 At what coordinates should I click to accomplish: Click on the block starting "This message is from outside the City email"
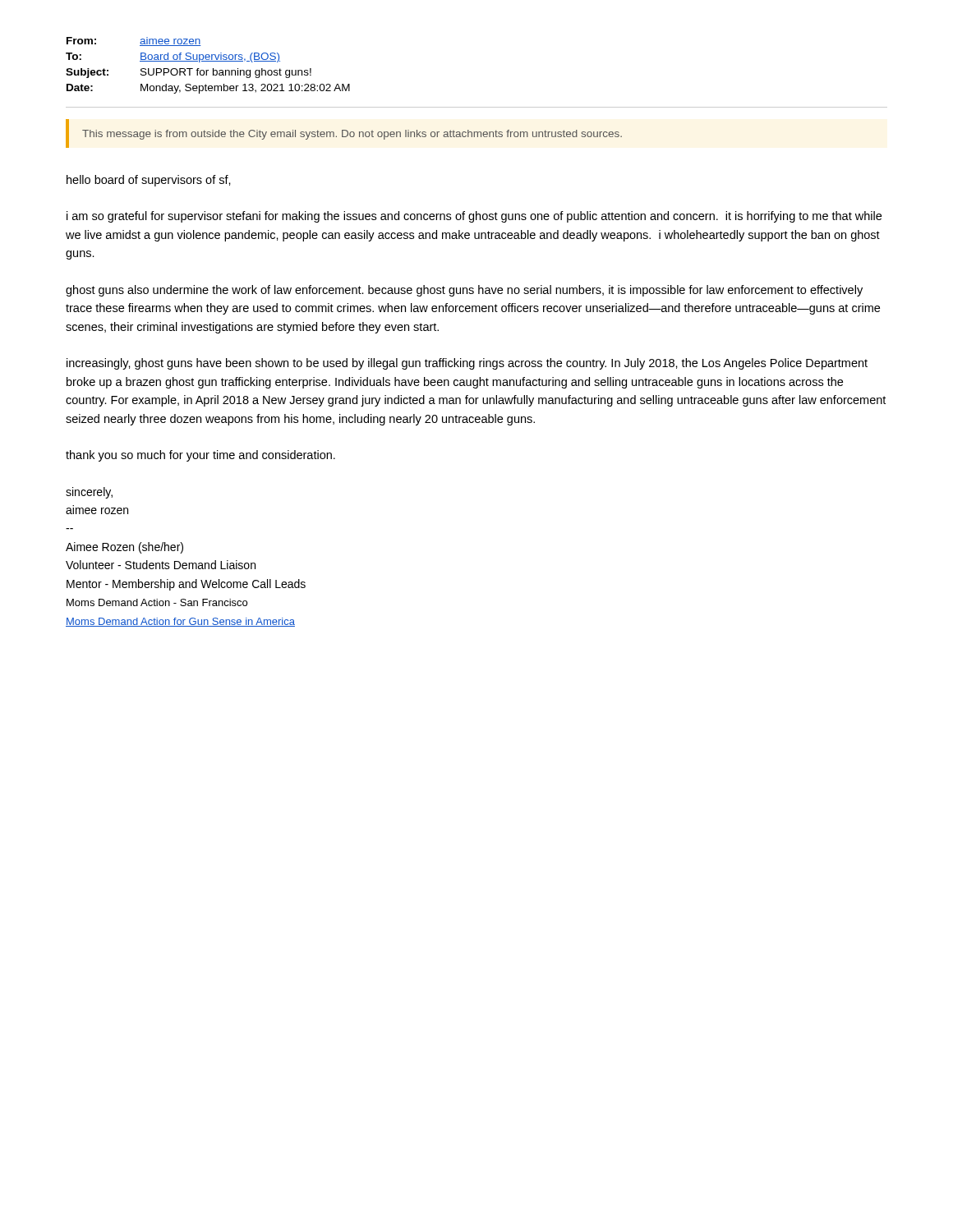[352, 133]
